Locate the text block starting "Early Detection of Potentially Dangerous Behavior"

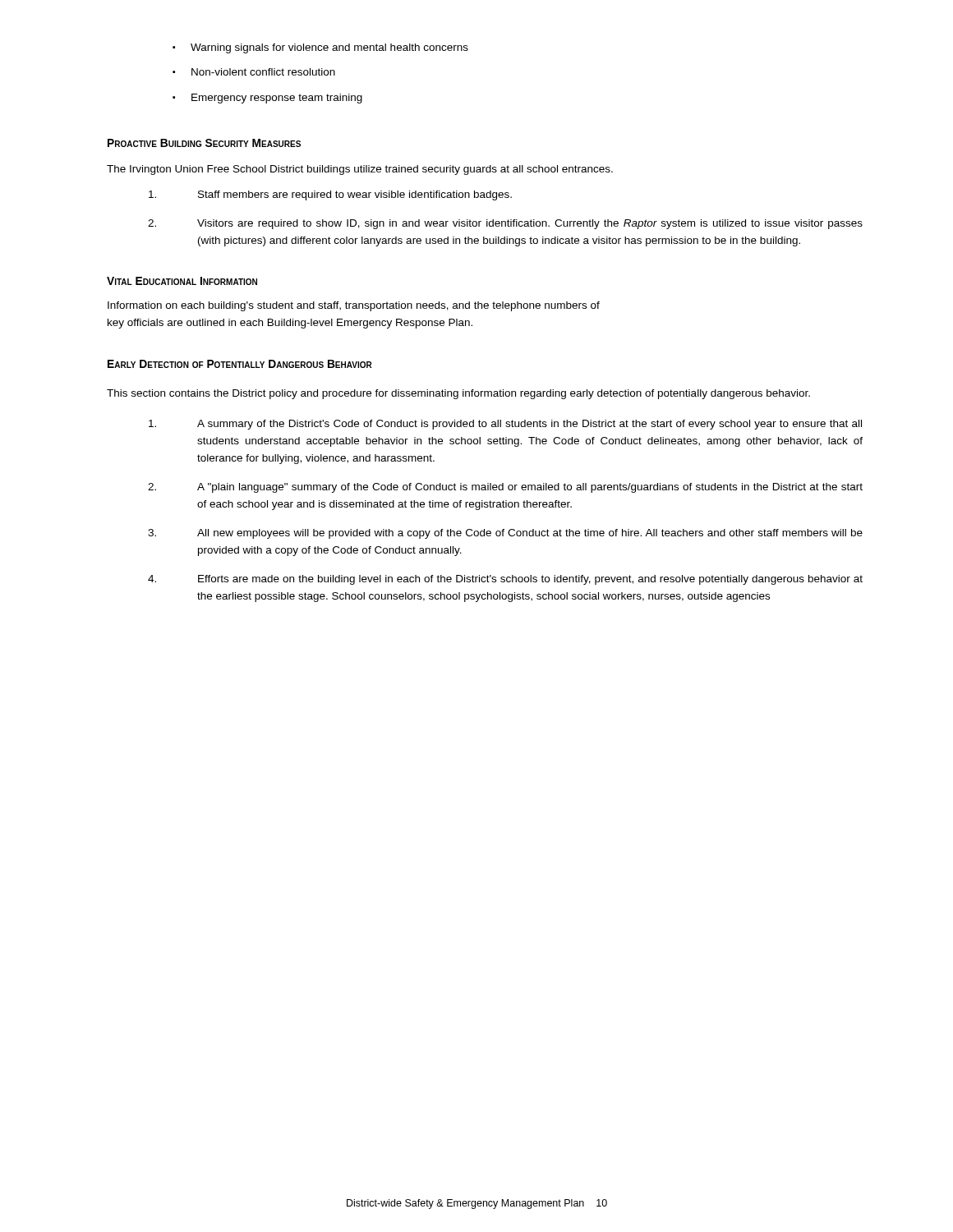[x=240, y=364]
